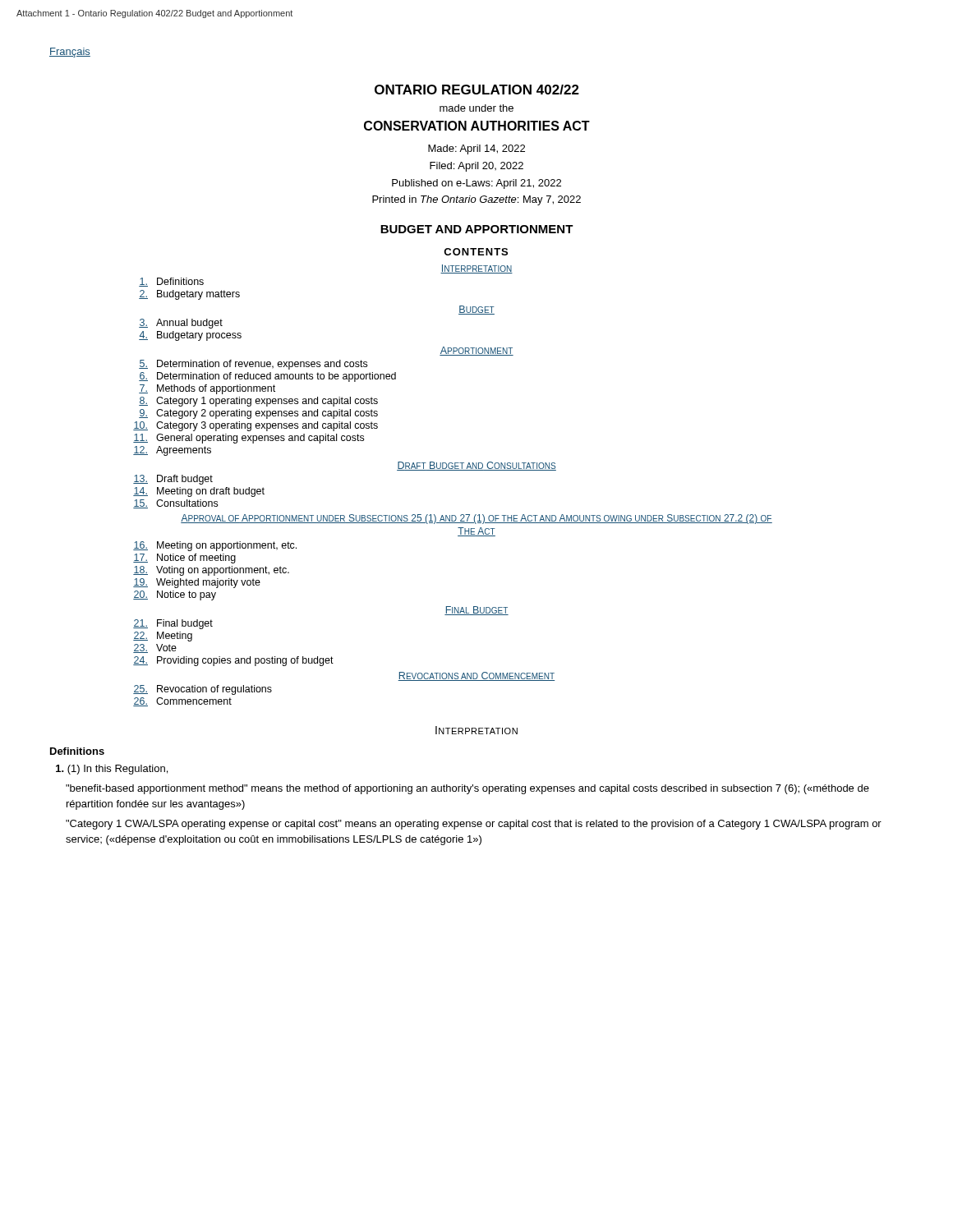Click on the region starting "18. Voting on apportionment, etc."
This screenshot has width=953, height=1232.
tap(211, 571)
